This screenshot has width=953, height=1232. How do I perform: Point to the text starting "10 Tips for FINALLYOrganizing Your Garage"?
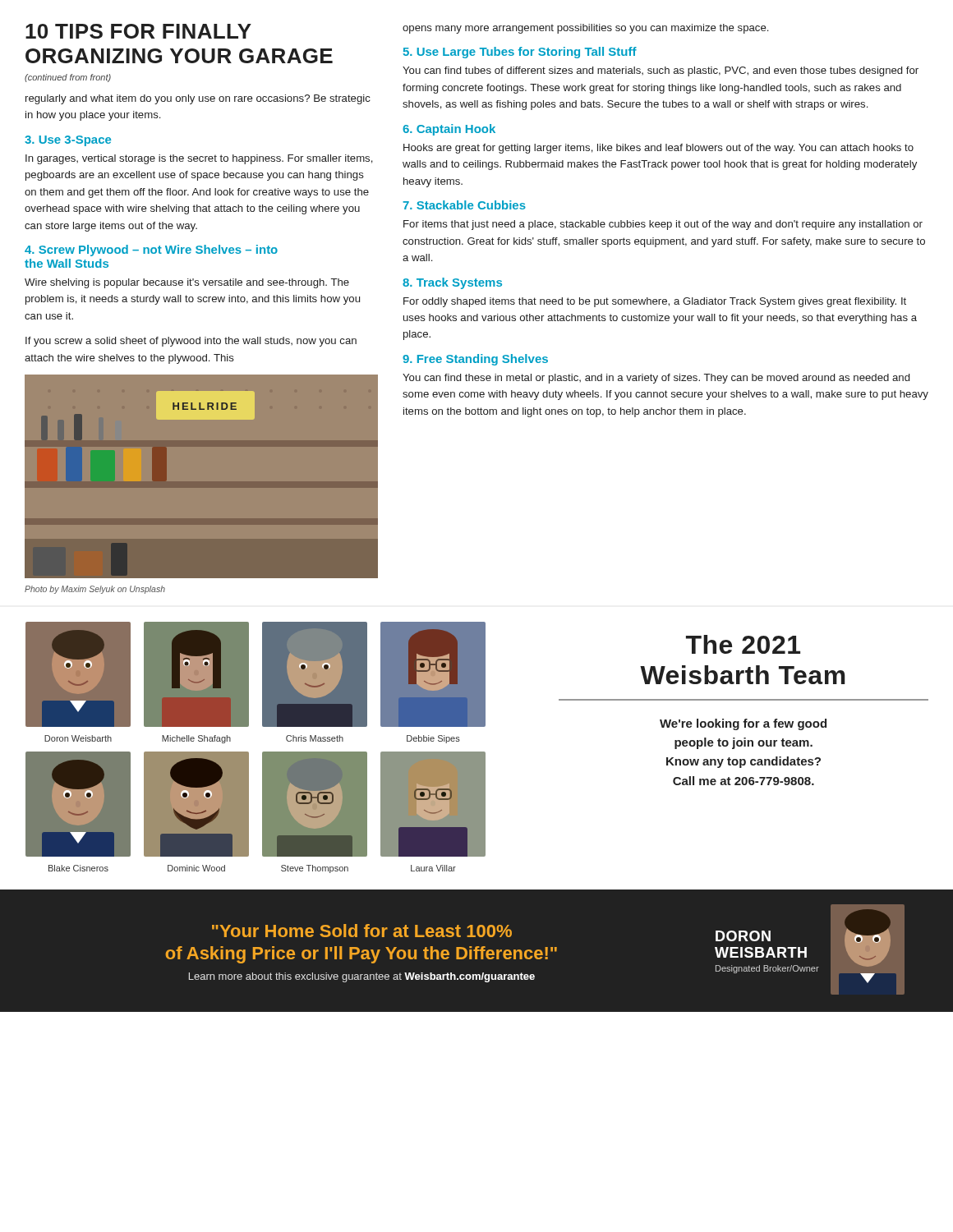click(201, 44)
